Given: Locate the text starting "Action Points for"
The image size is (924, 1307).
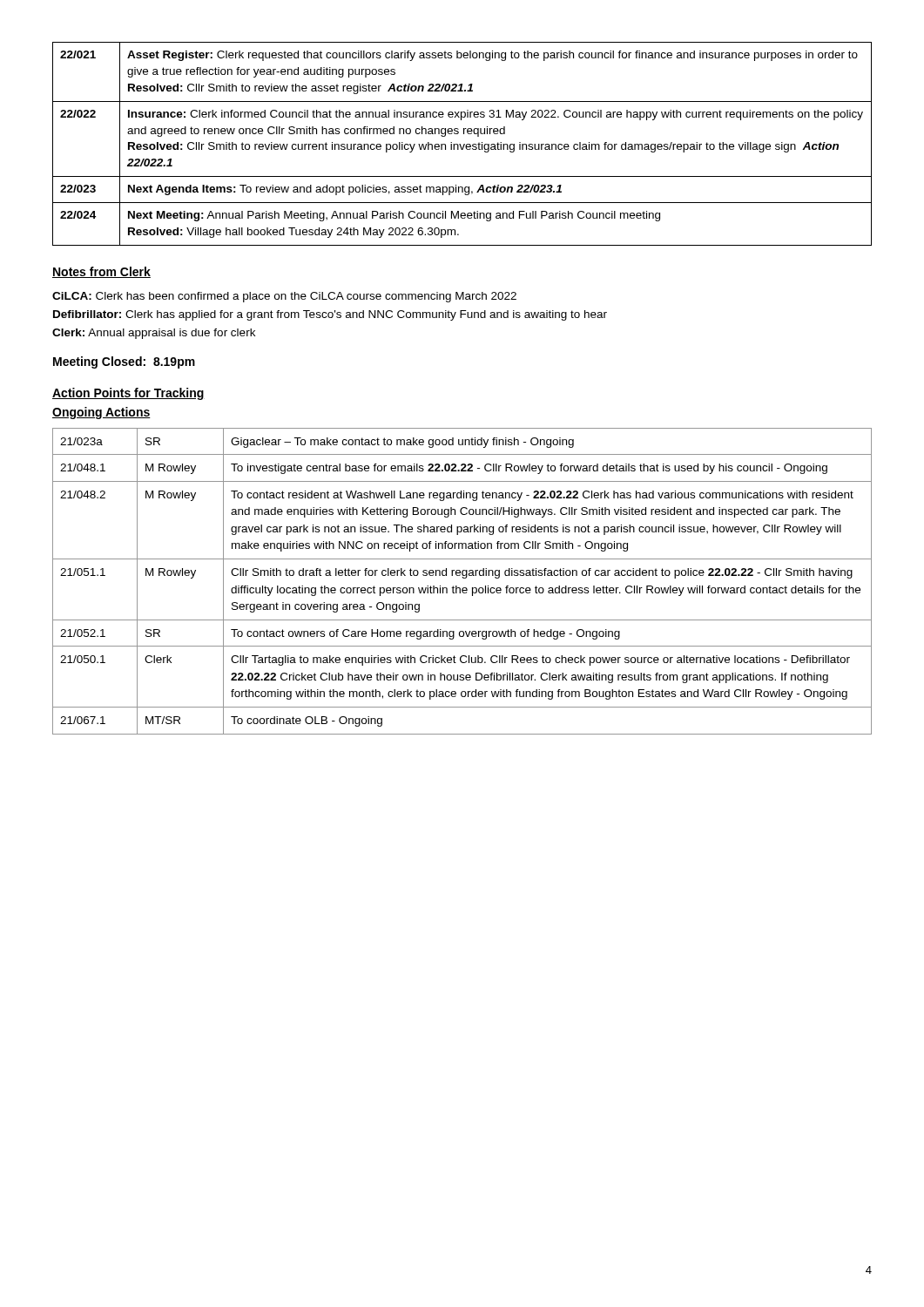Looking at the screenshot, I should [128, 393].
